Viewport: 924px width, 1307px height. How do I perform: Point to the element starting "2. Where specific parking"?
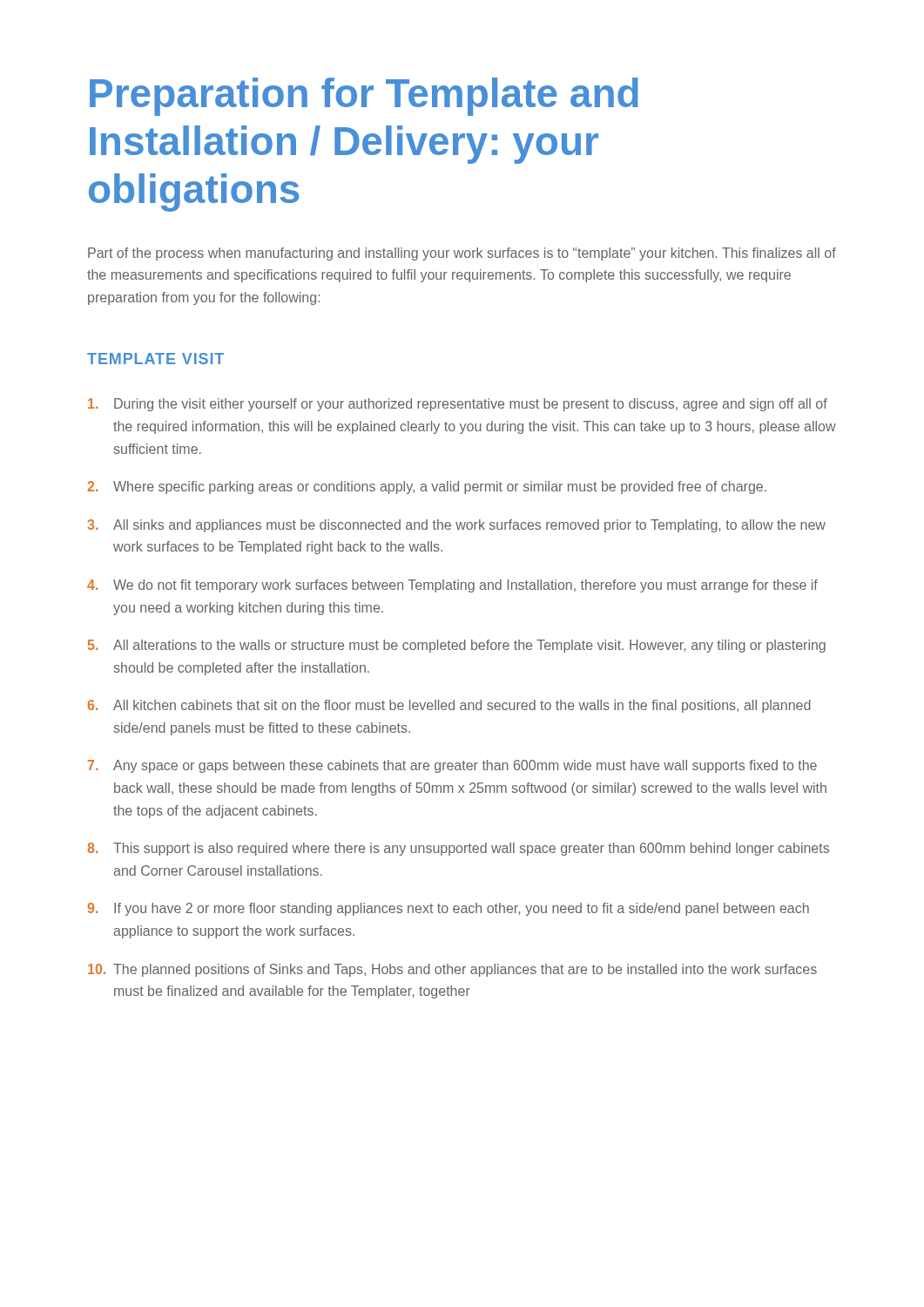tap(462, 487)
